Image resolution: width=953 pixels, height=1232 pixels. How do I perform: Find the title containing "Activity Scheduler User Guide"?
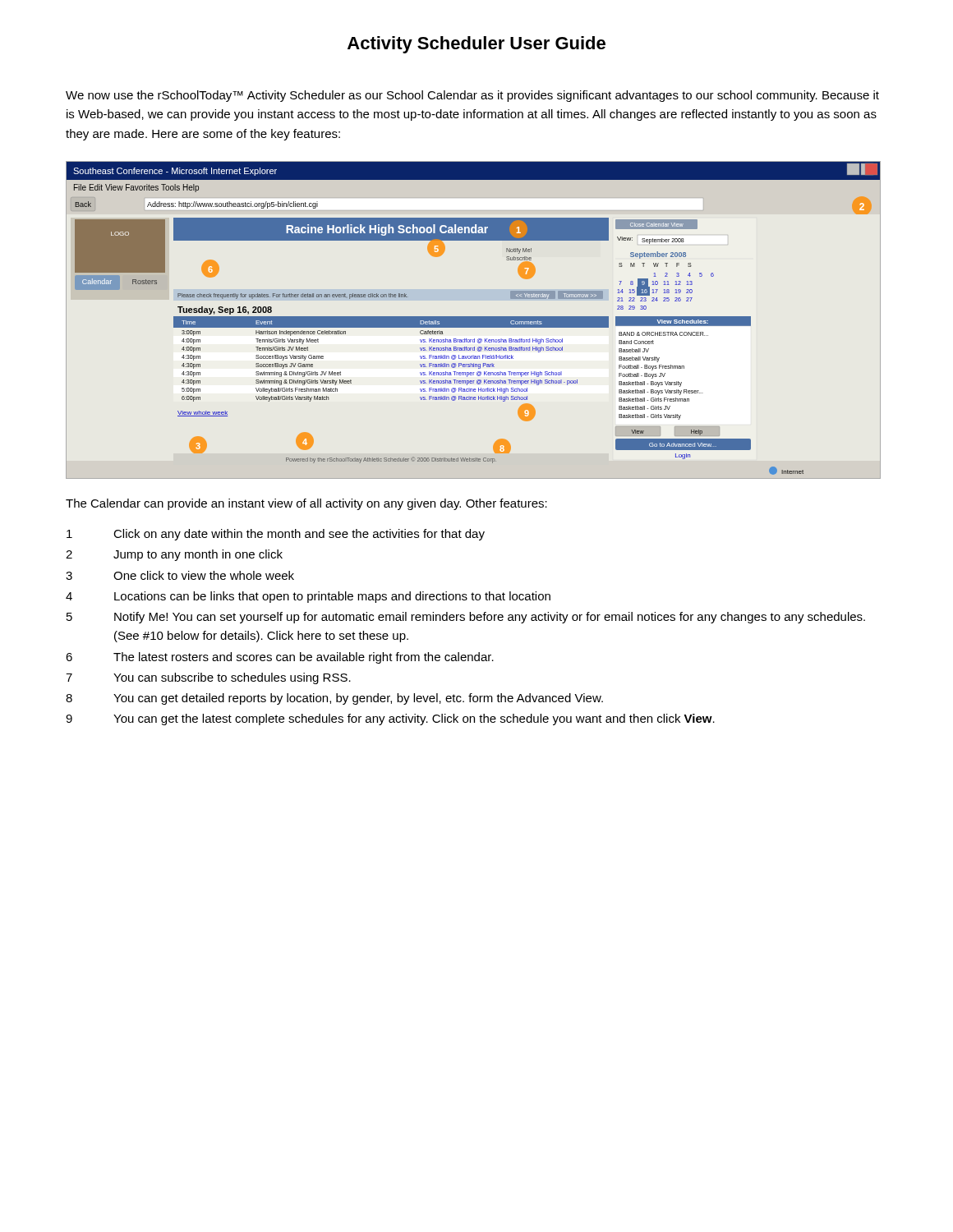click(476, 44)
